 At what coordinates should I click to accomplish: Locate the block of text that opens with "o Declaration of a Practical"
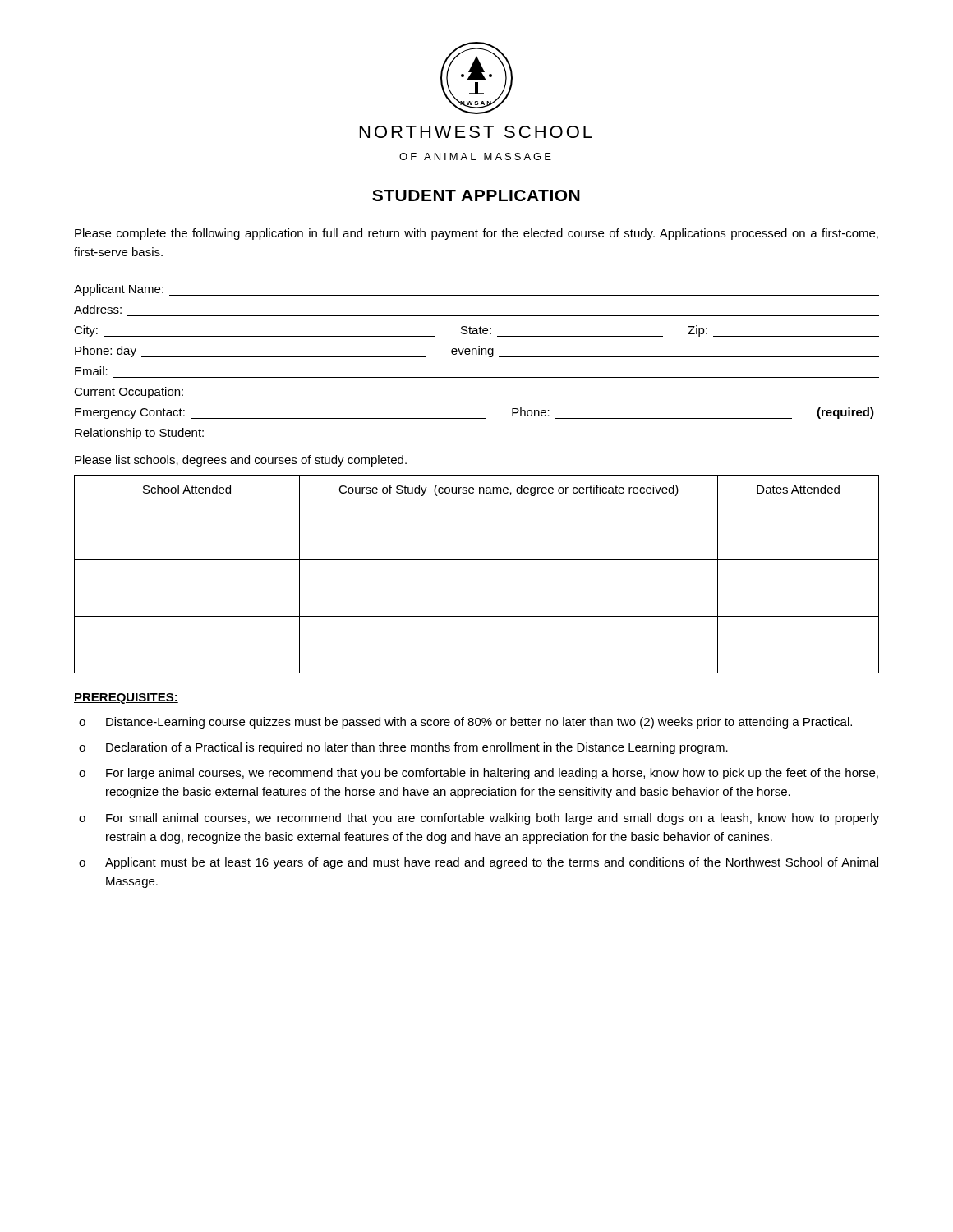[x=476, y=747]
